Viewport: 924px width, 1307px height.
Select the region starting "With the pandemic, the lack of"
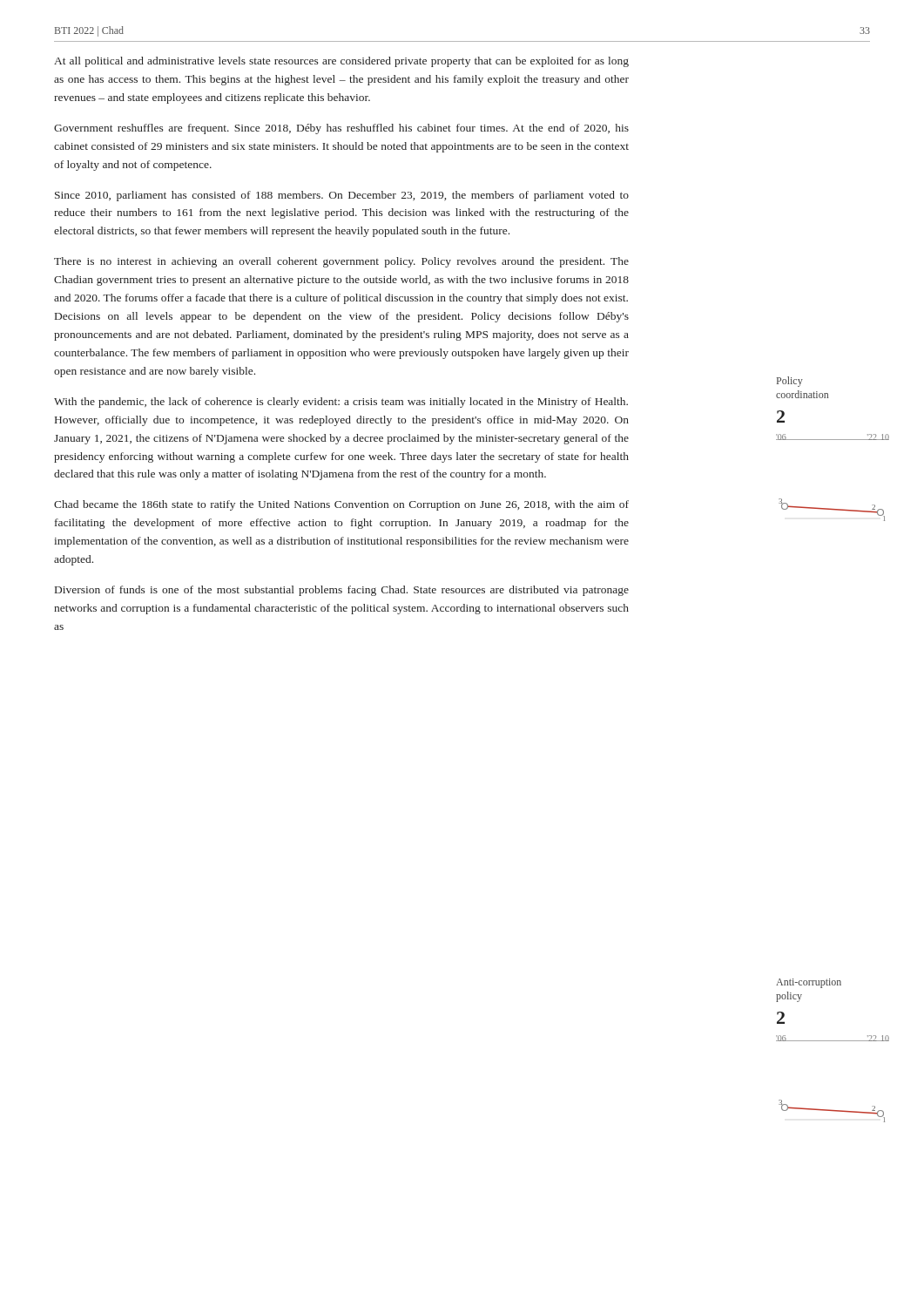(x=341, y=438)
